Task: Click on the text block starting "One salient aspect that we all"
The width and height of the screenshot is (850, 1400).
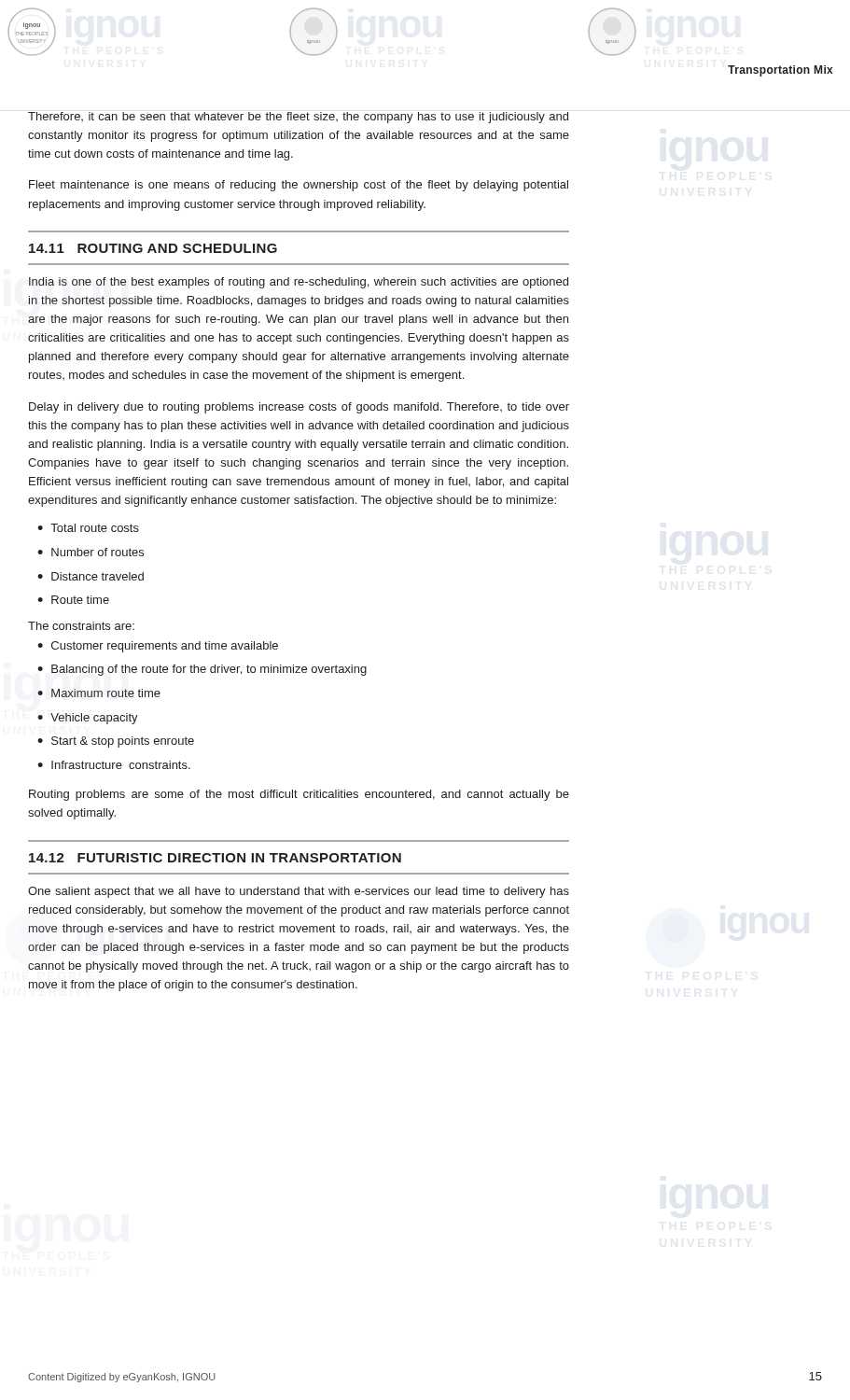Action: click(299, 938)
